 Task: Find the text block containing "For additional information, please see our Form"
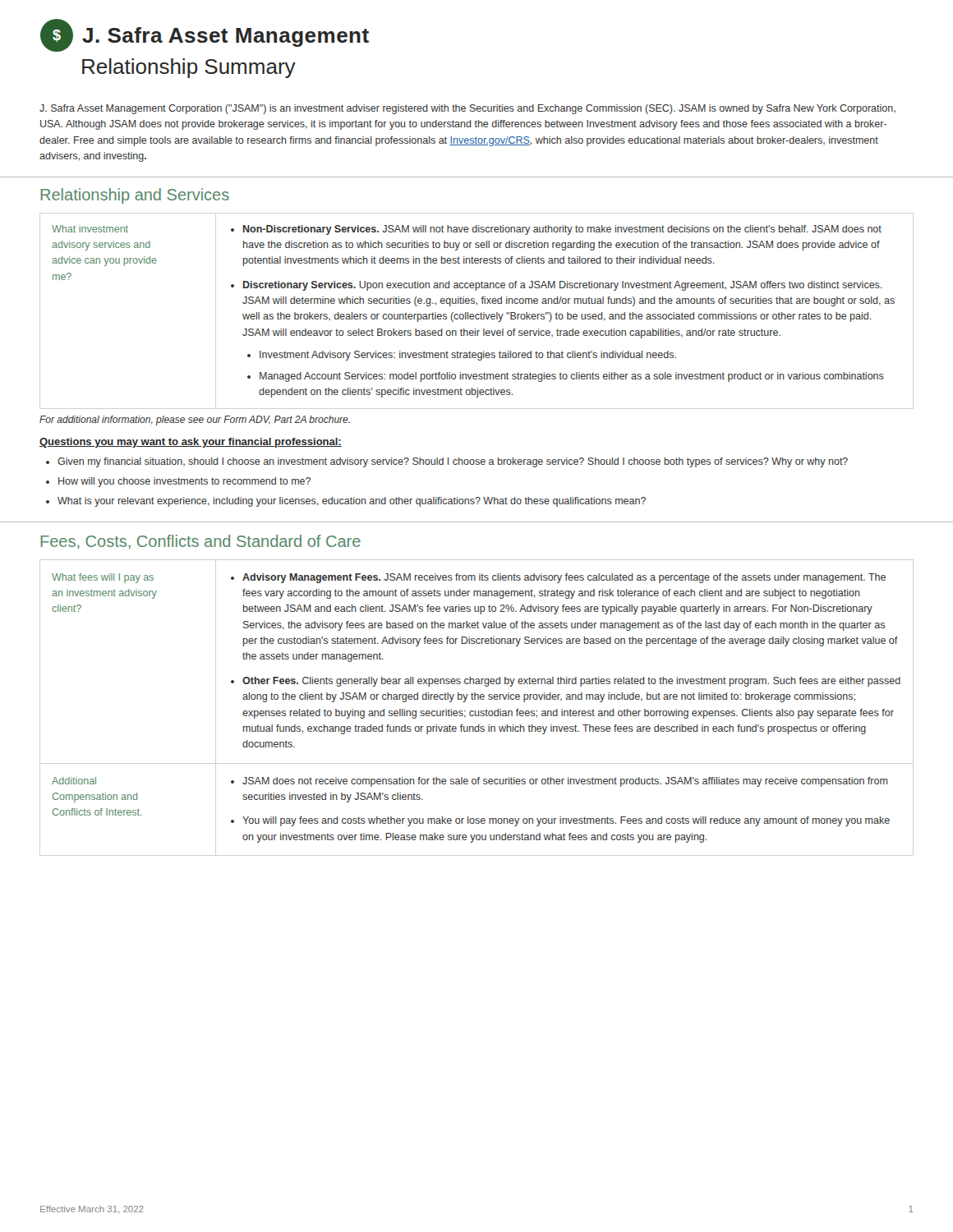pos(195,420)
